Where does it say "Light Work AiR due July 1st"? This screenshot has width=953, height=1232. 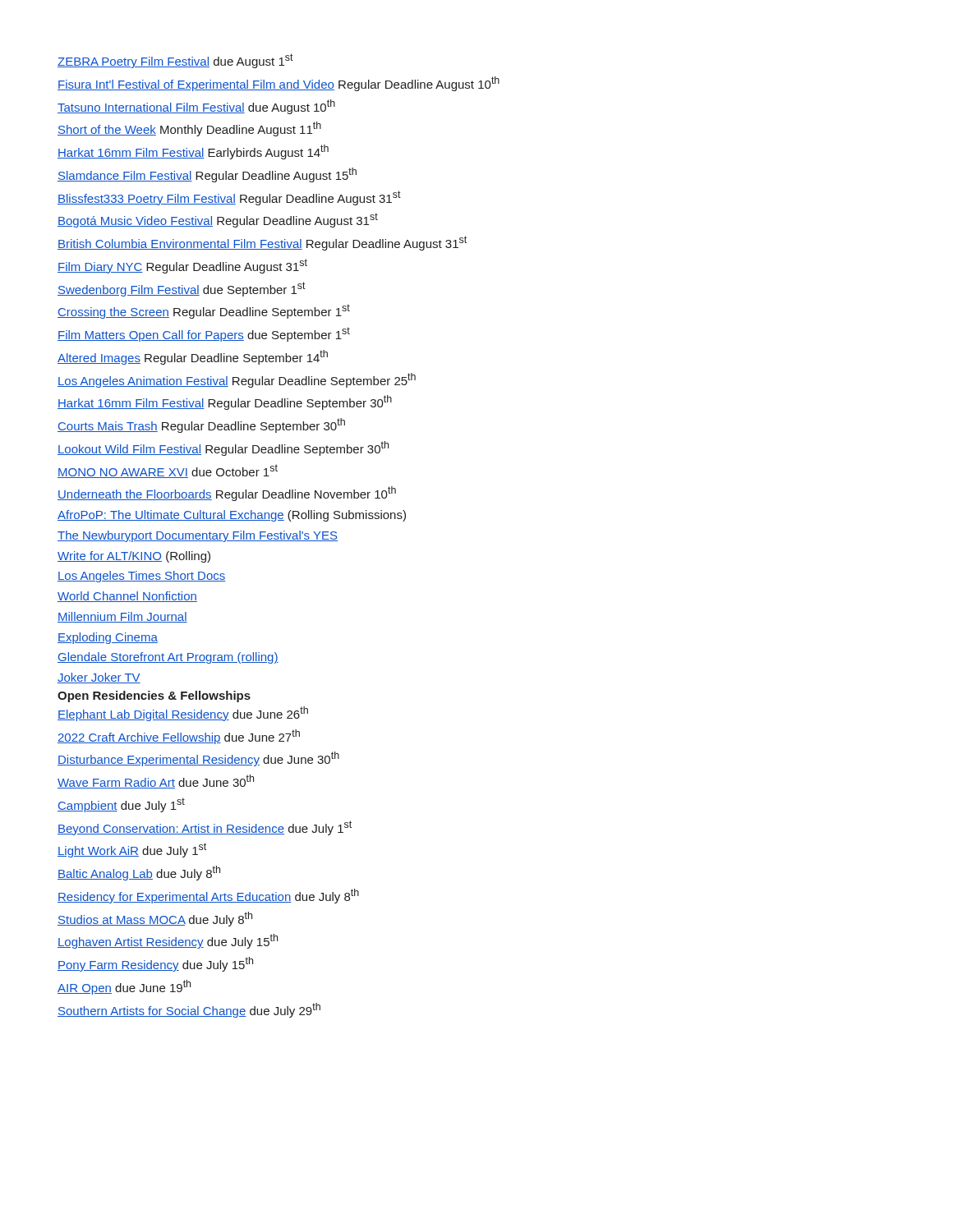[x=132, y=849]
